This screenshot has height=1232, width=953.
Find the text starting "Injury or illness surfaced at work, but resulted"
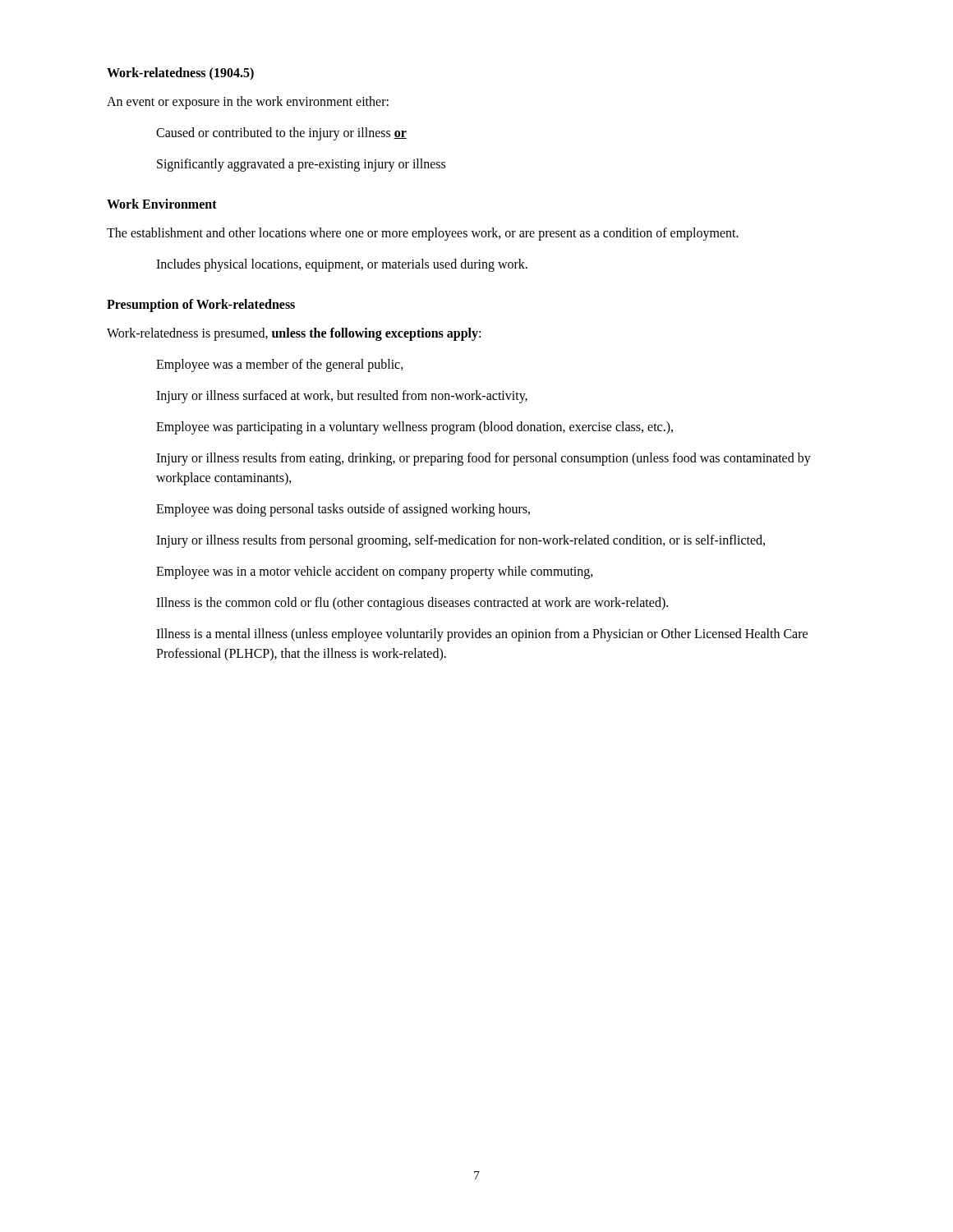tap(342, 395)
